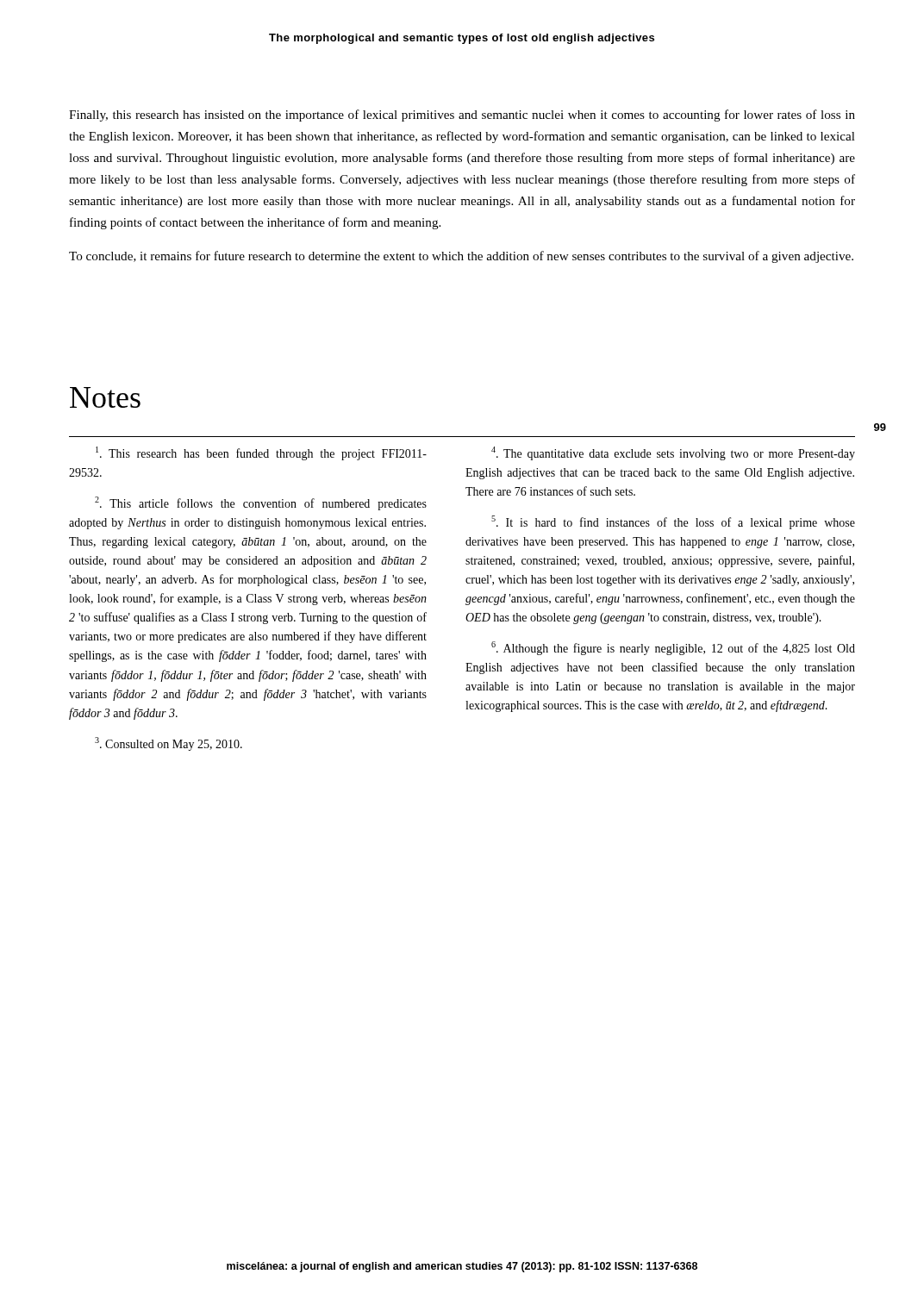This screenshot has width=924, height=1293.
Task: Find the block on this page that starts "4. The quantitative data exclude sets involving"
Action: pos(660,471)
